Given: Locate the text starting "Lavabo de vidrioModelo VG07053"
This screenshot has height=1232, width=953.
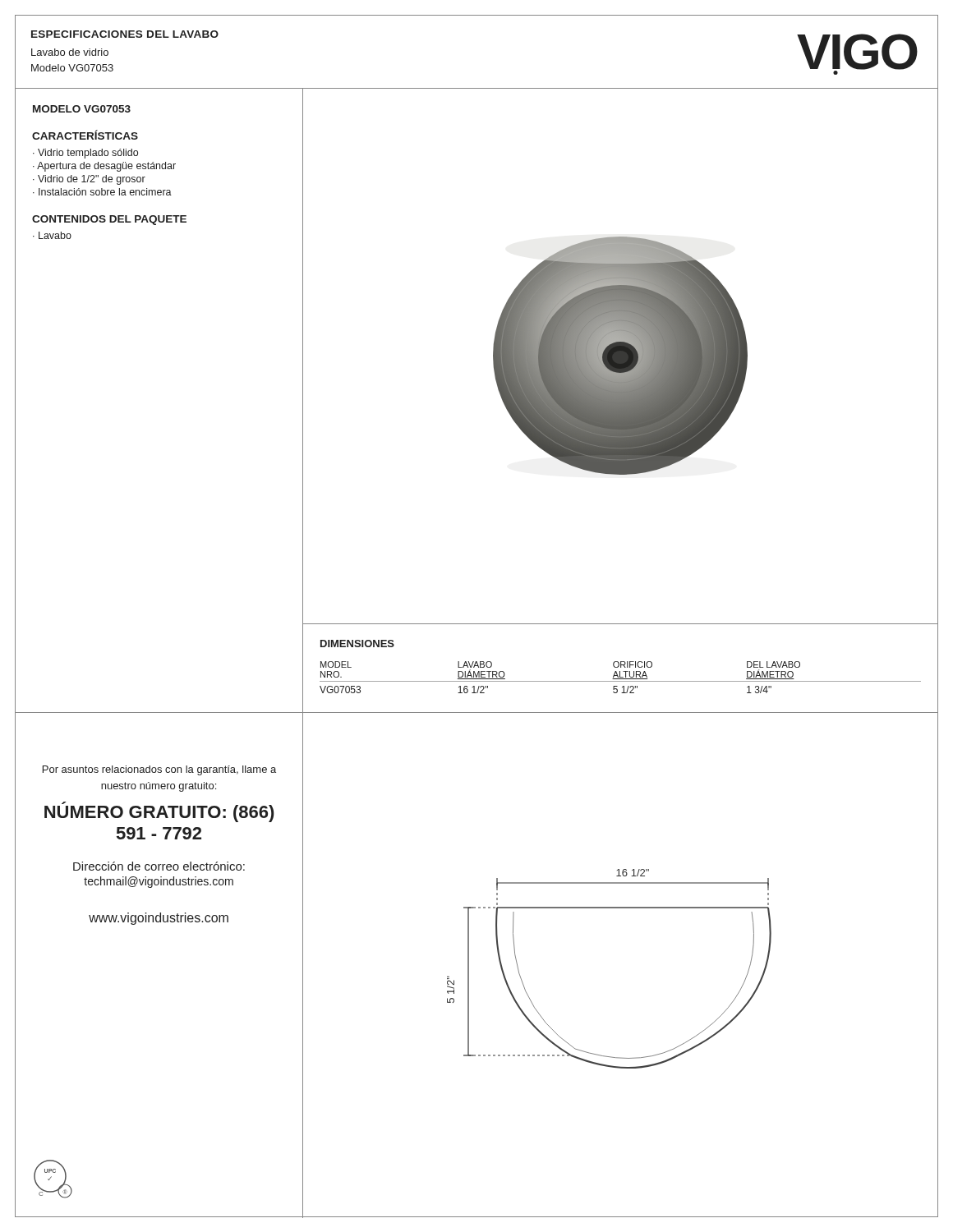Looking at the screenshot, I should (x=72, y=60).
